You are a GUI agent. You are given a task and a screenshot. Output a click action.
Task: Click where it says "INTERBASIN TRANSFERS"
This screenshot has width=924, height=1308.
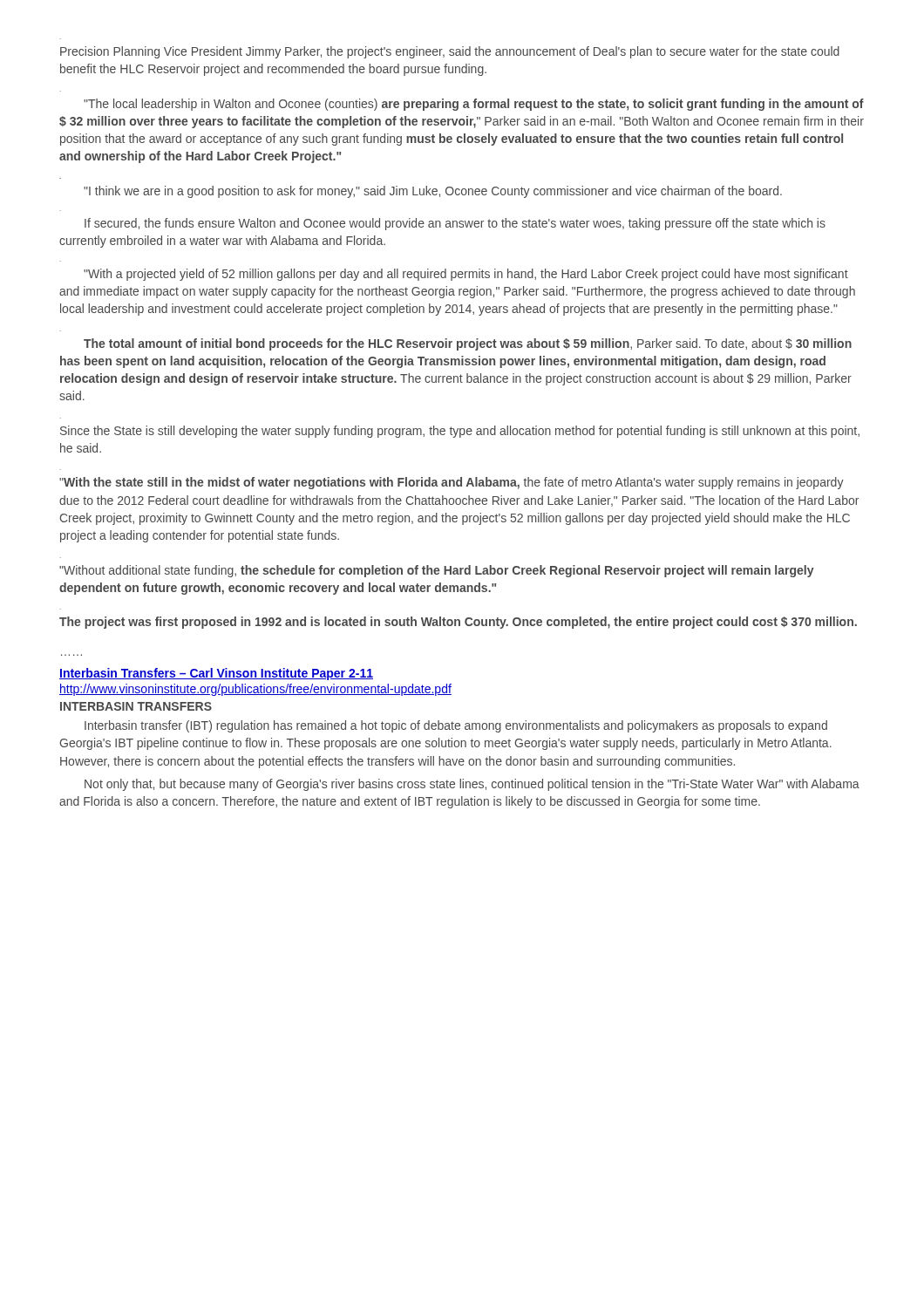(x=136, y=706)
